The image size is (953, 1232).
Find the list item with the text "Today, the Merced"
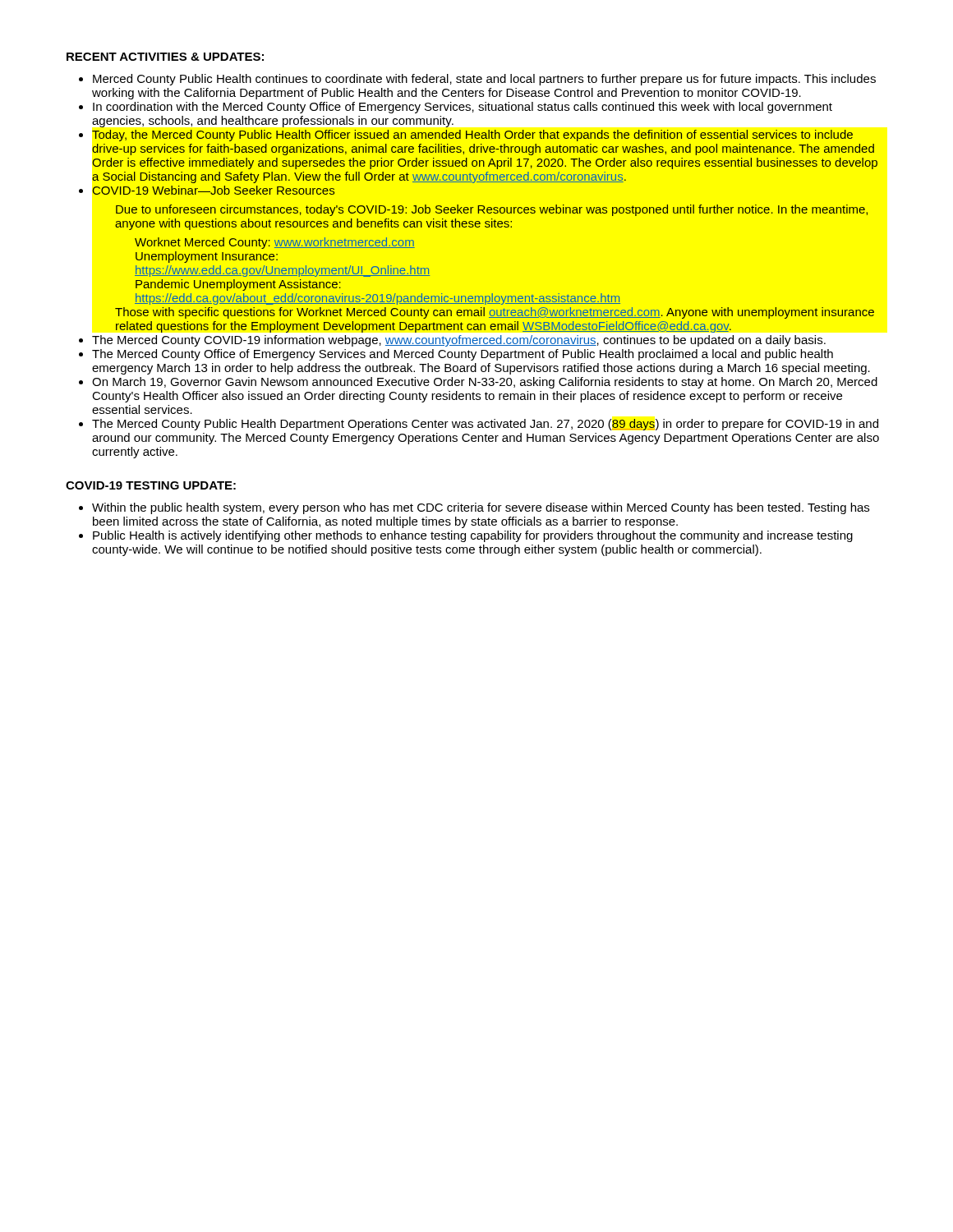(x=490, y=155)
